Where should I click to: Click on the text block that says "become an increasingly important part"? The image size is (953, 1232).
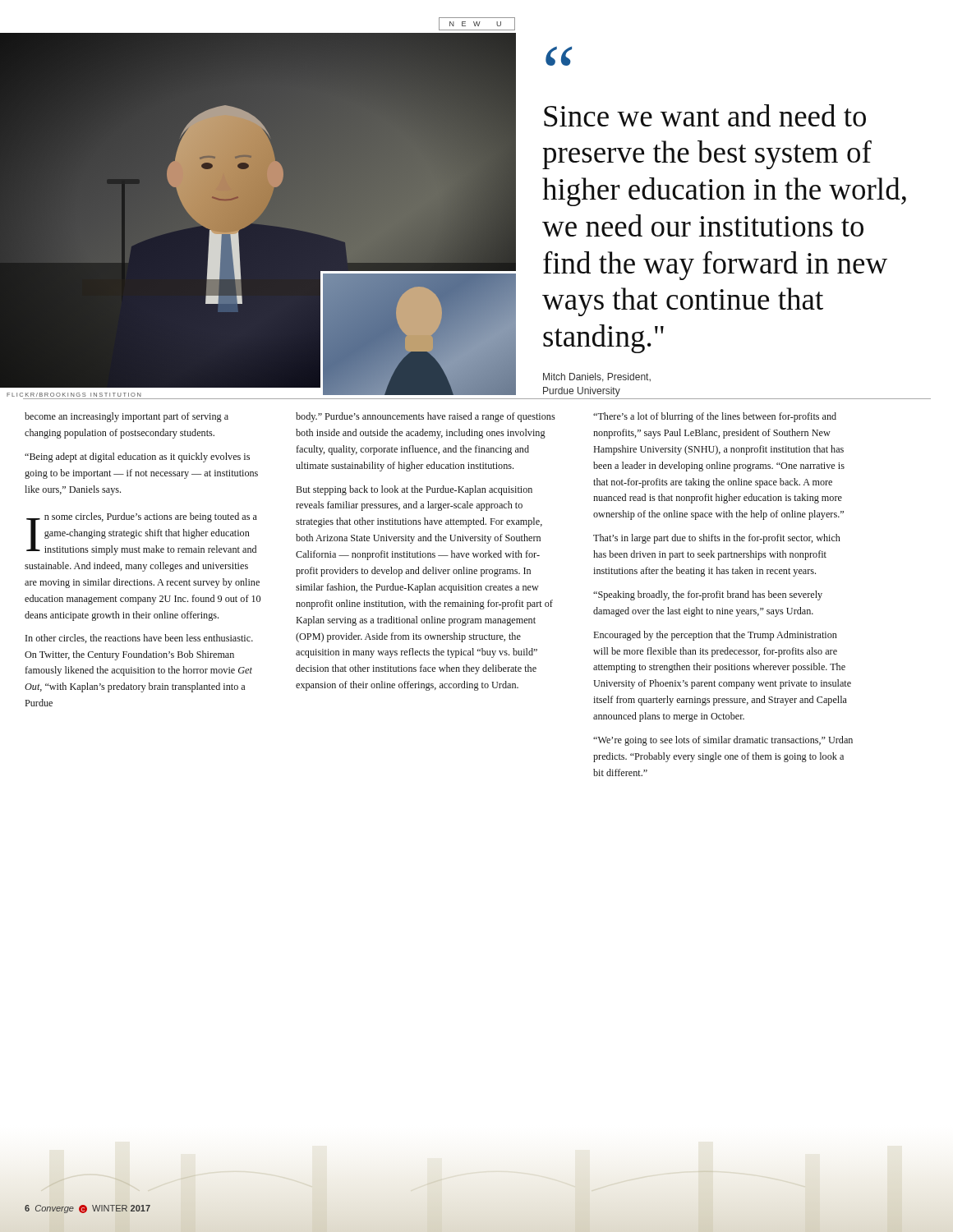pyautogui.click(x=144, y=454)
